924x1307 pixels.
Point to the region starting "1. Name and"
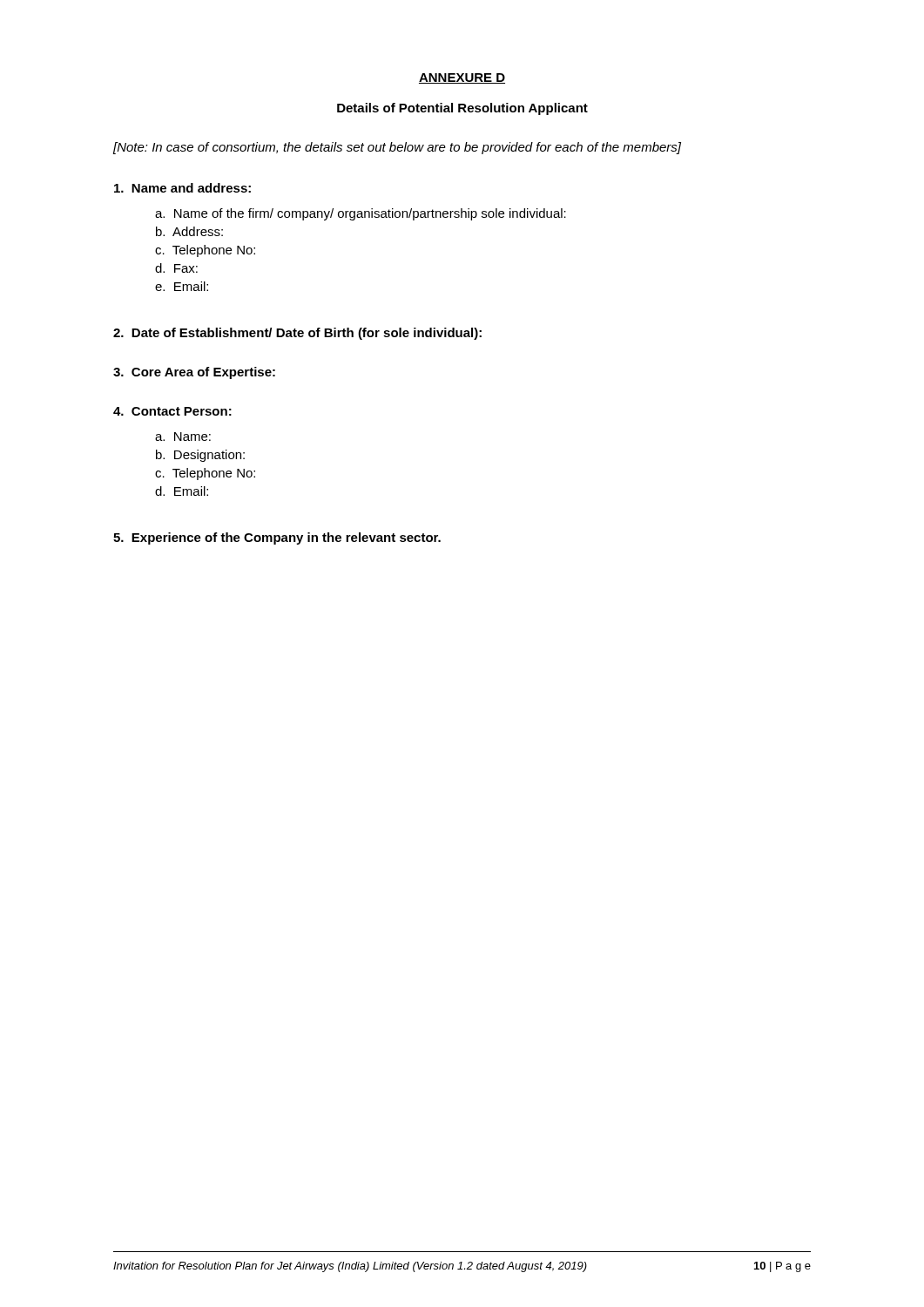(x=183, y=188)
